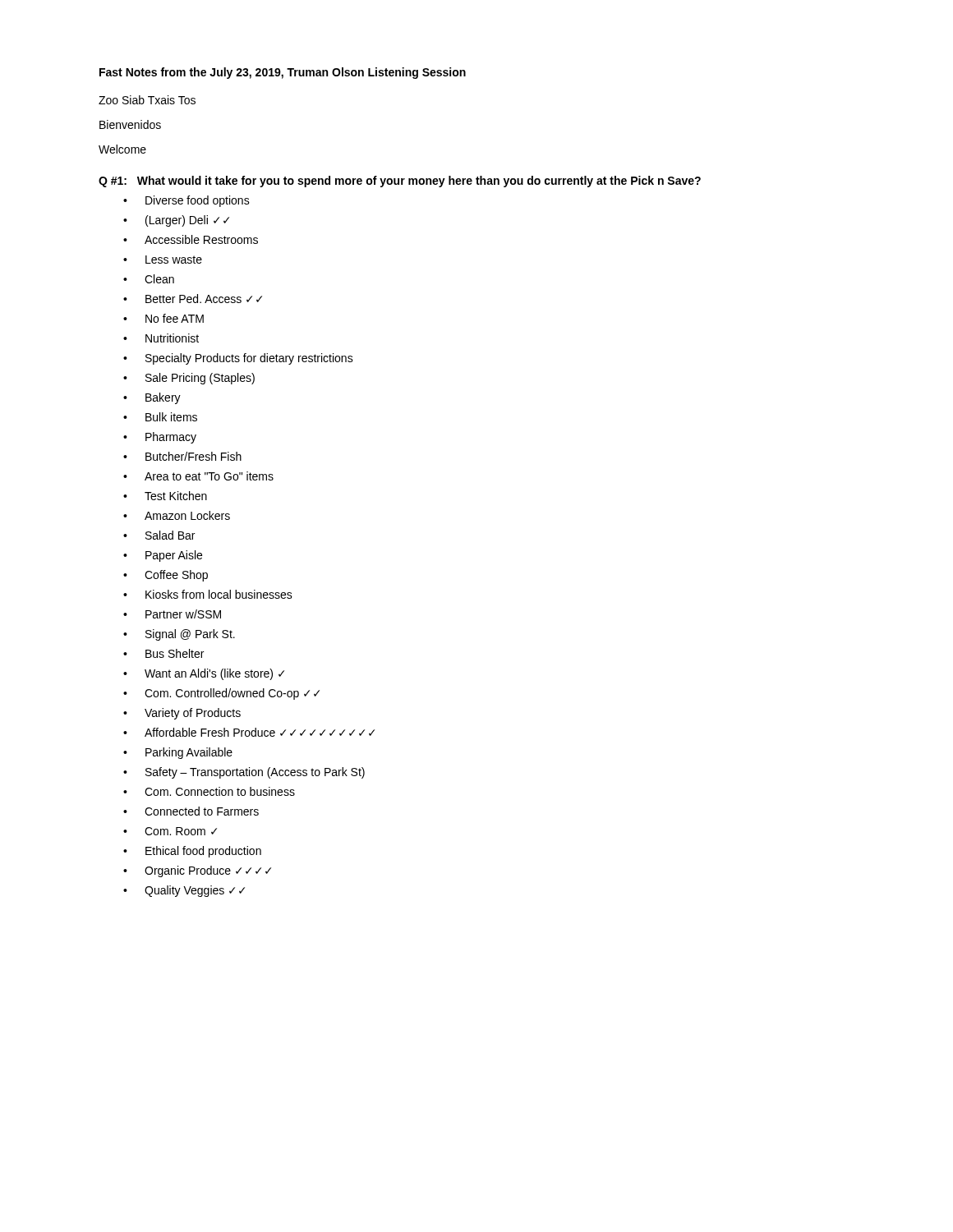Point to the block starting "•Partner w/SSM"
This screenshot has width=953, height=1232.
[x=173, y=615]
